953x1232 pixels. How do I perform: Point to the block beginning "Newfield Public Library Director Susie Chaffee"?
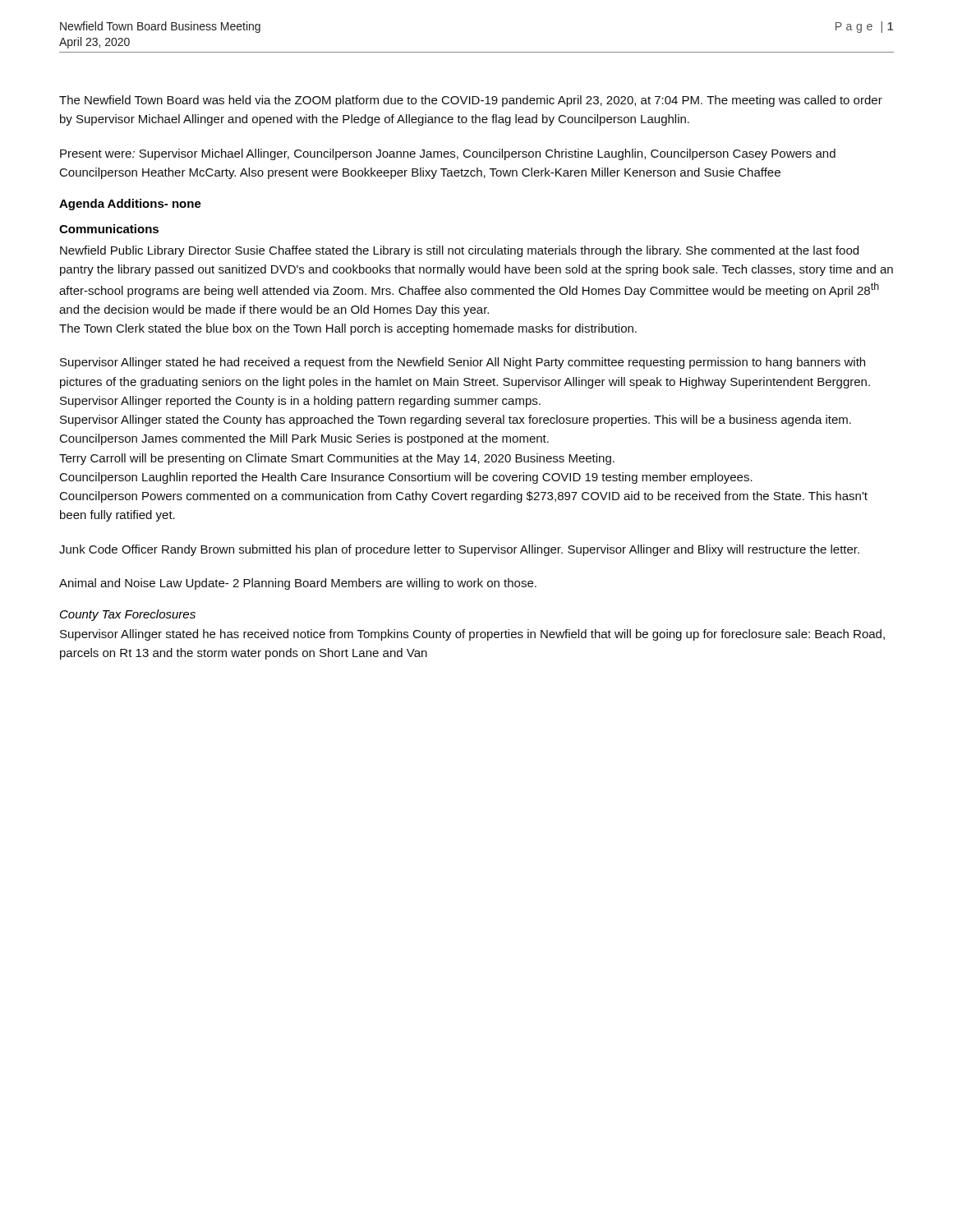476,289
